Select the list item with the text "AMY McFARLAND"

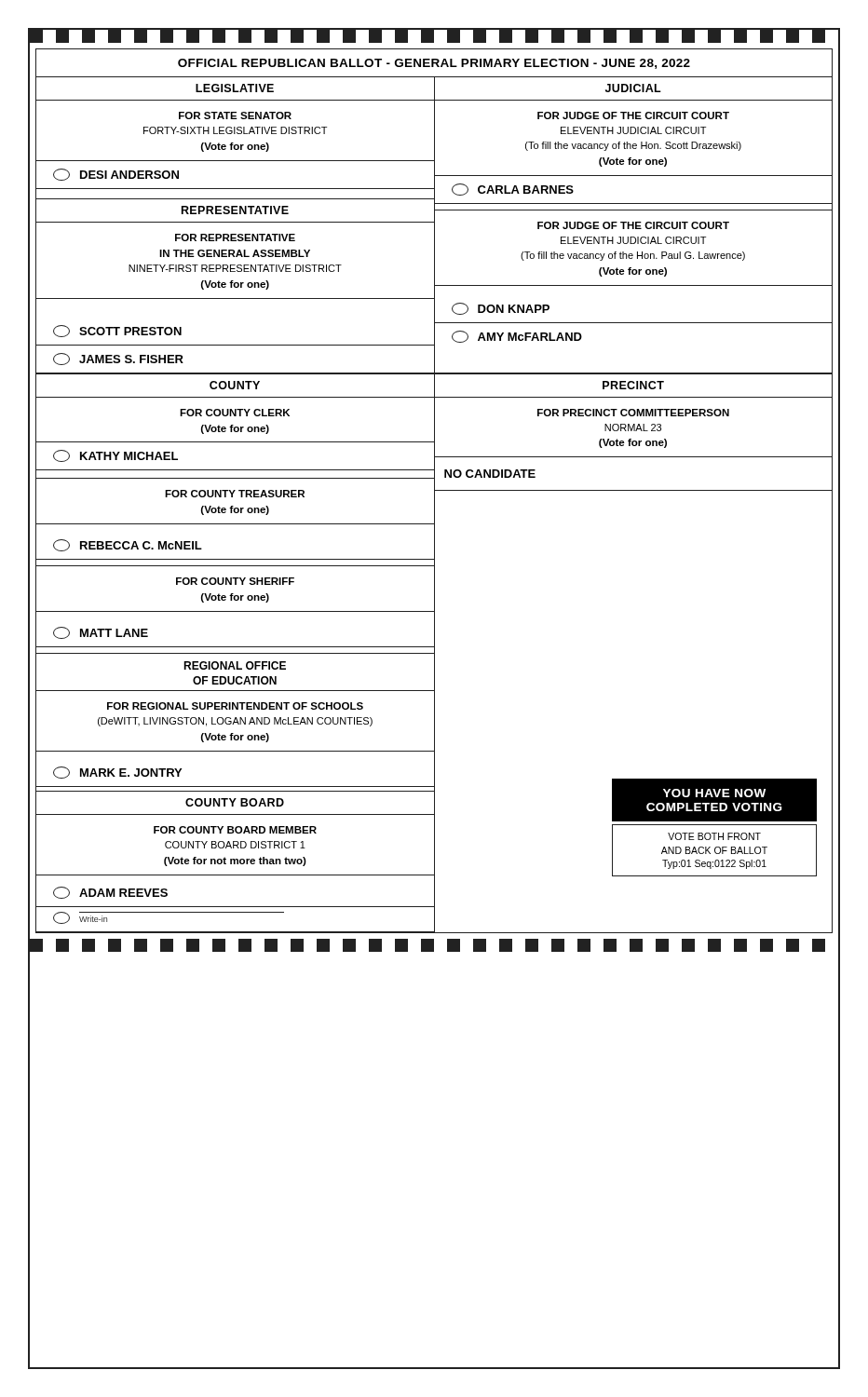click(517, 336)
